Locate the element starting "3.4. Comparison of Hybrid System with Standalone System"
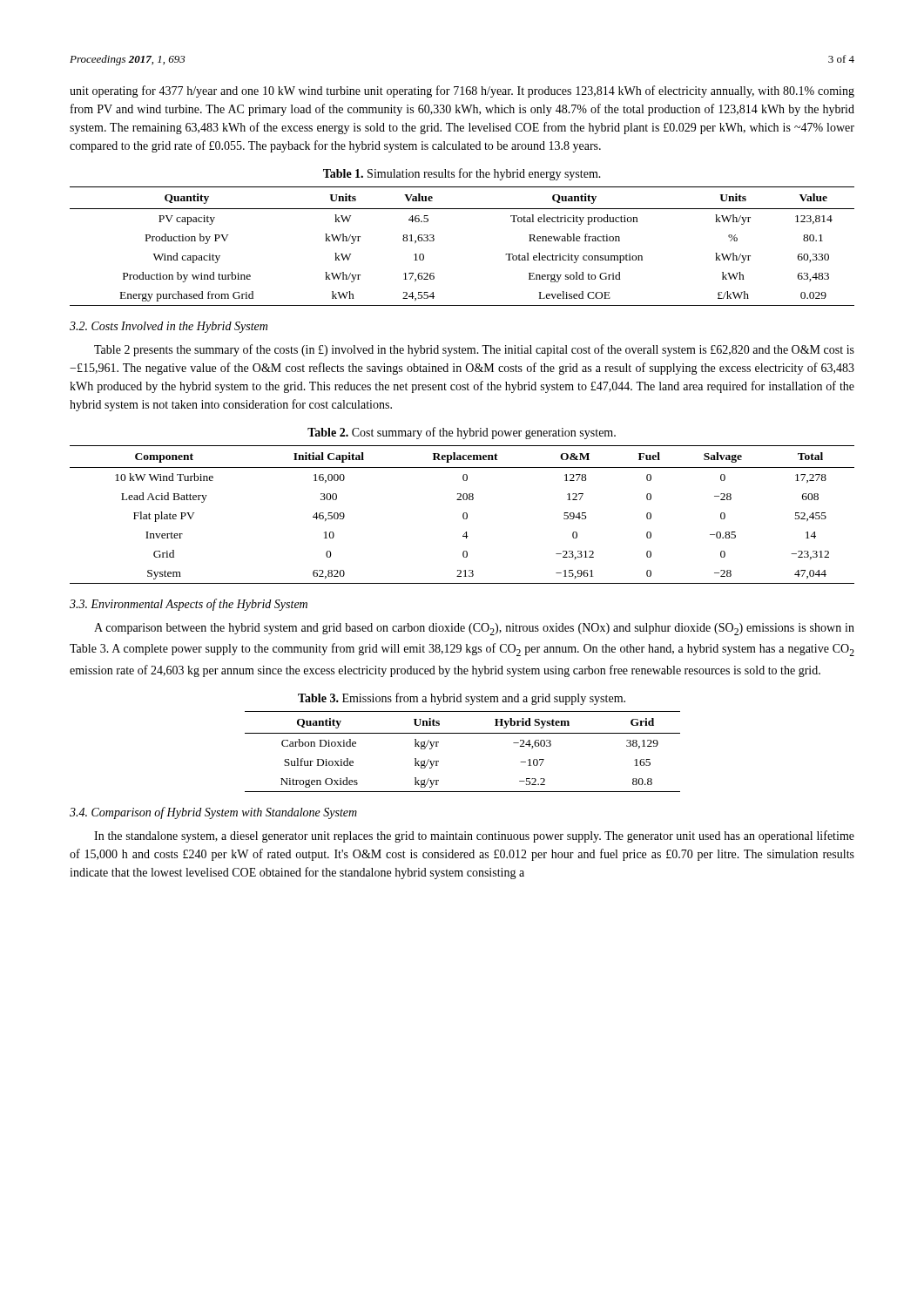924x1307 pixels. (x=213, y=812)
